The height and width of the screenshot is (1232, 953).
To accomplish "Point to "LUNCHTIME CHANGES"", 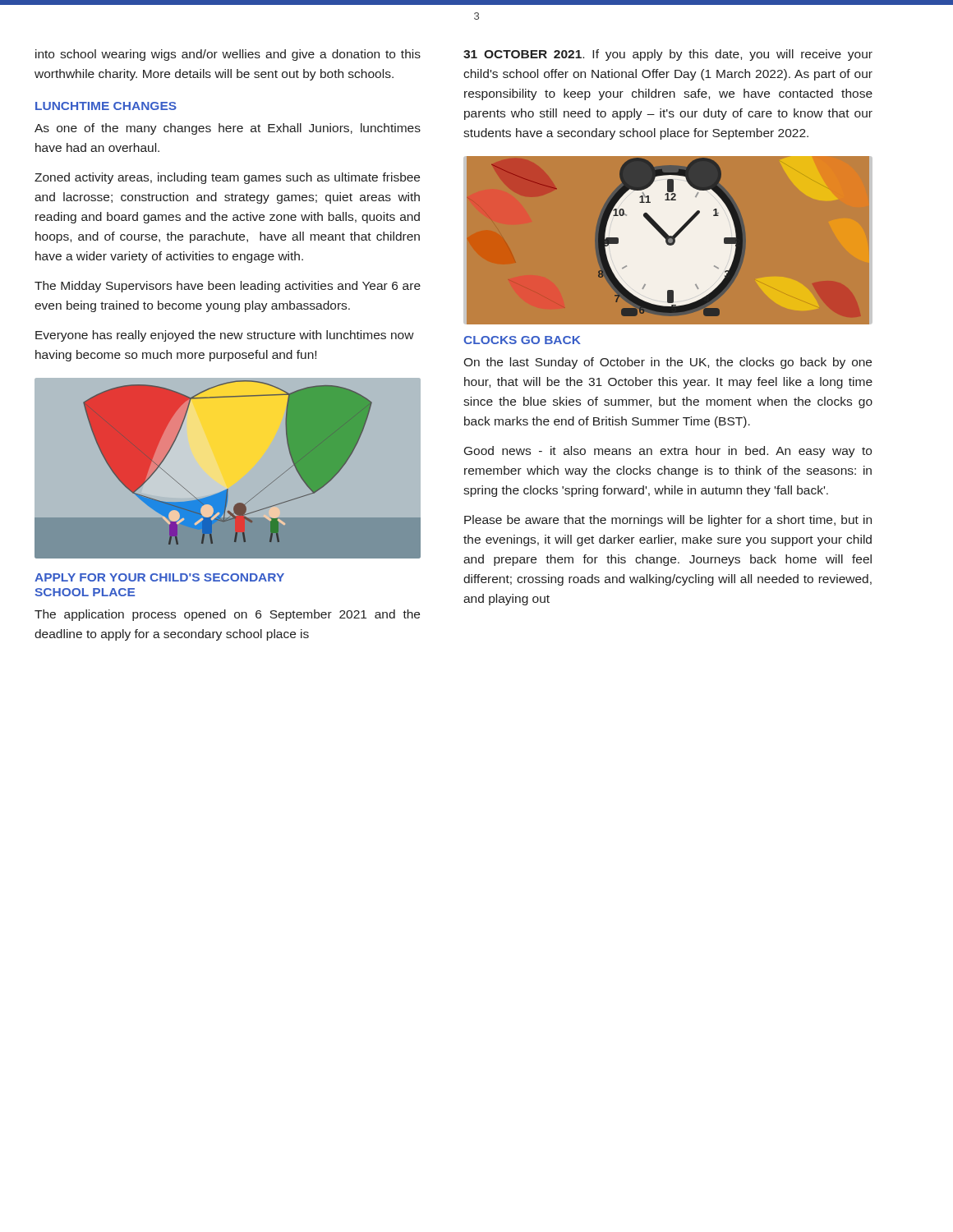I will [x=106, y=106].
